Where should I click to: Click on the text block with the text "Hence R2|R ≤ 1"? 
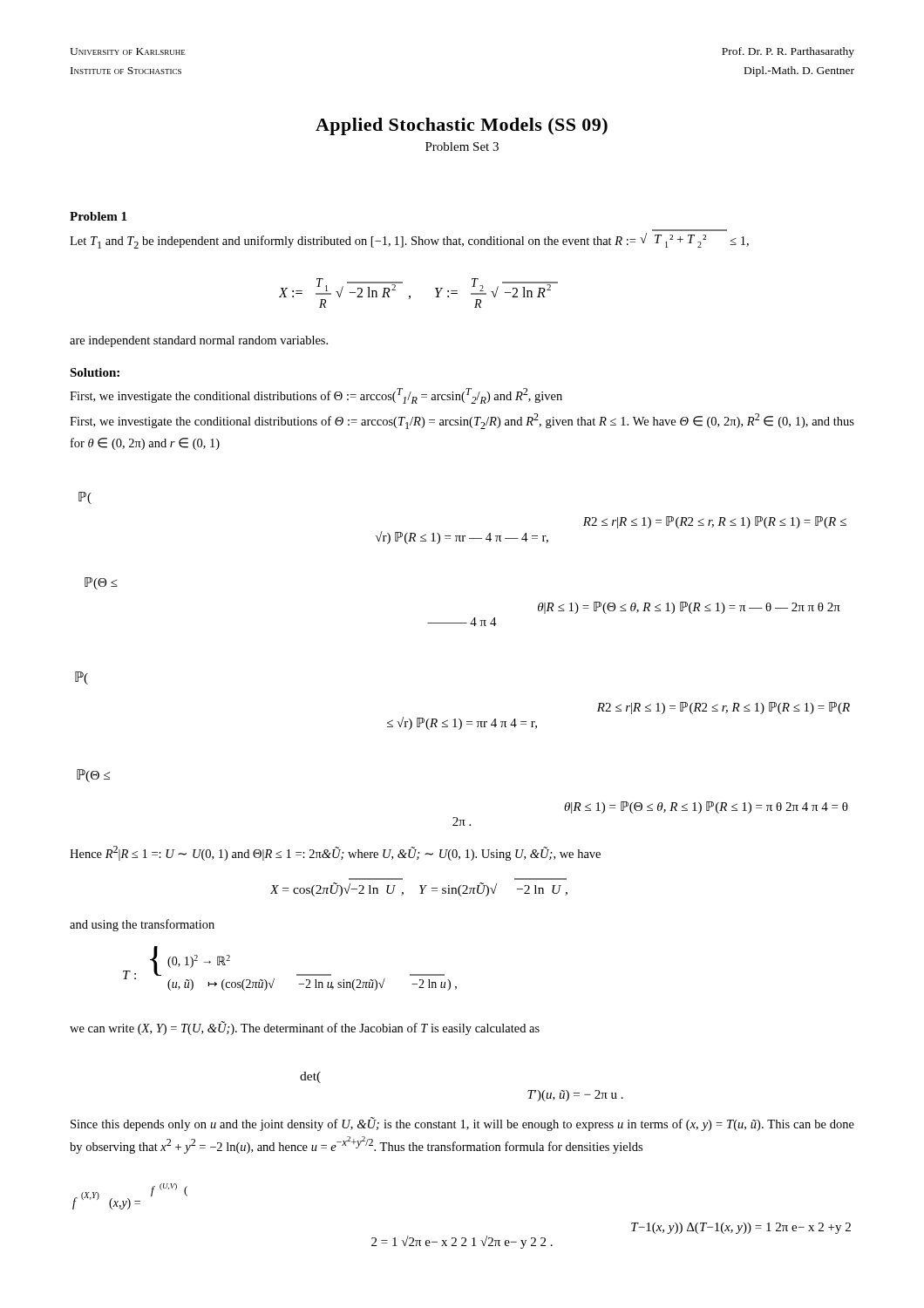[335, 852]
